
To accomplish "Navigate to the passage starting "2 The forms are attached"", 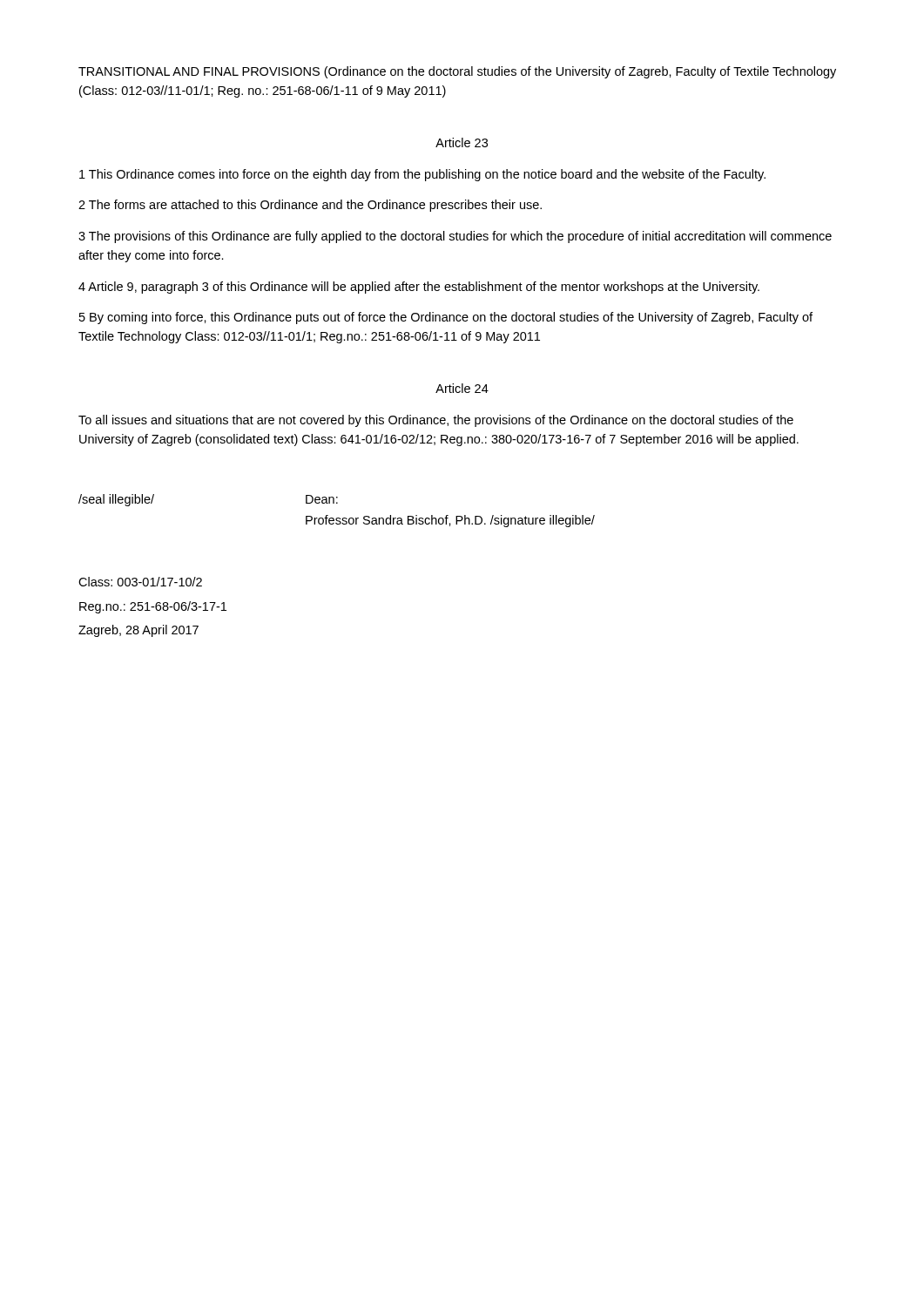I will [x=311, y=205].
